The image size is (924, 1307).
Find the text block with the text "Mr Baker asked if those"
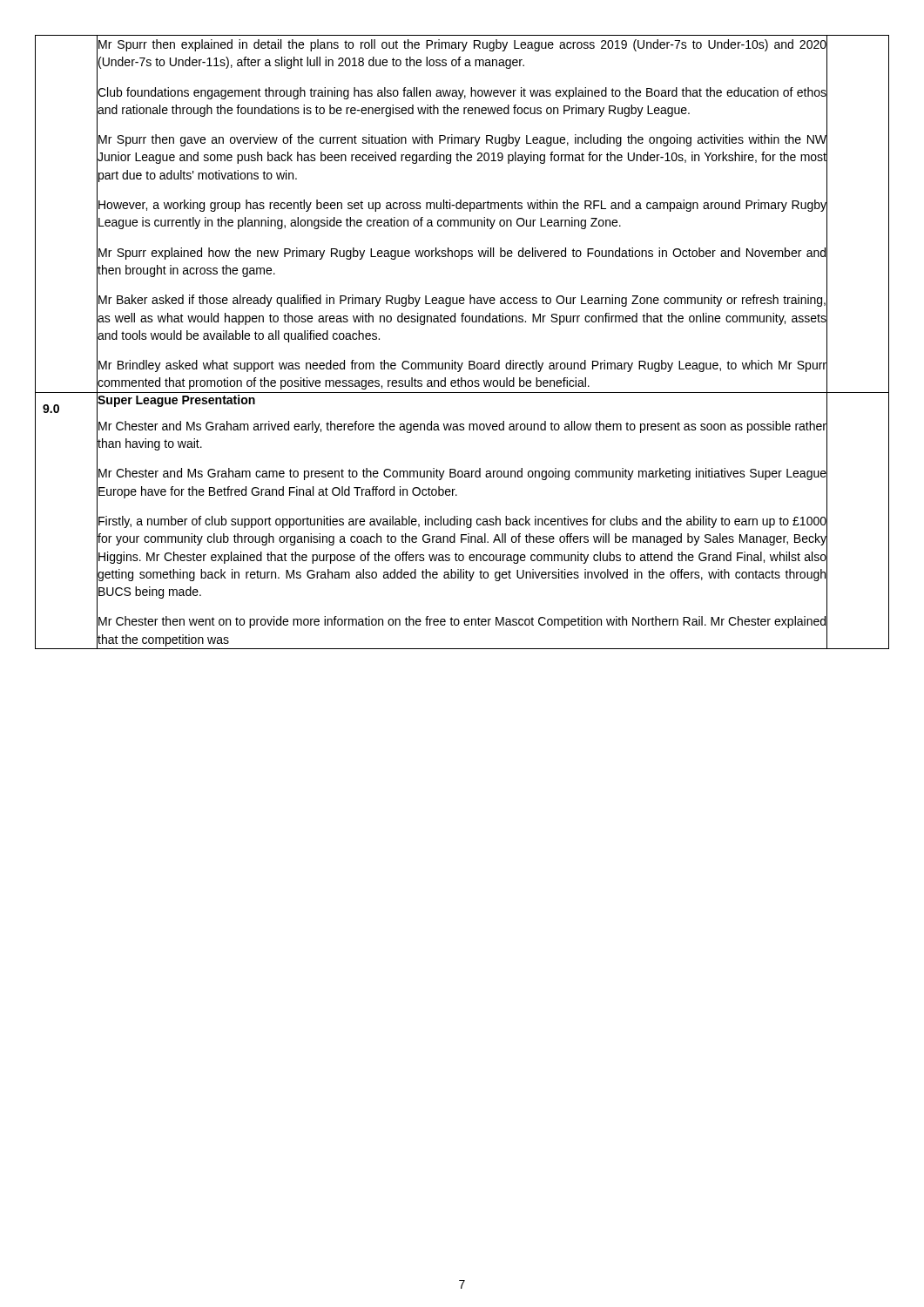click(x=462, y=318)
